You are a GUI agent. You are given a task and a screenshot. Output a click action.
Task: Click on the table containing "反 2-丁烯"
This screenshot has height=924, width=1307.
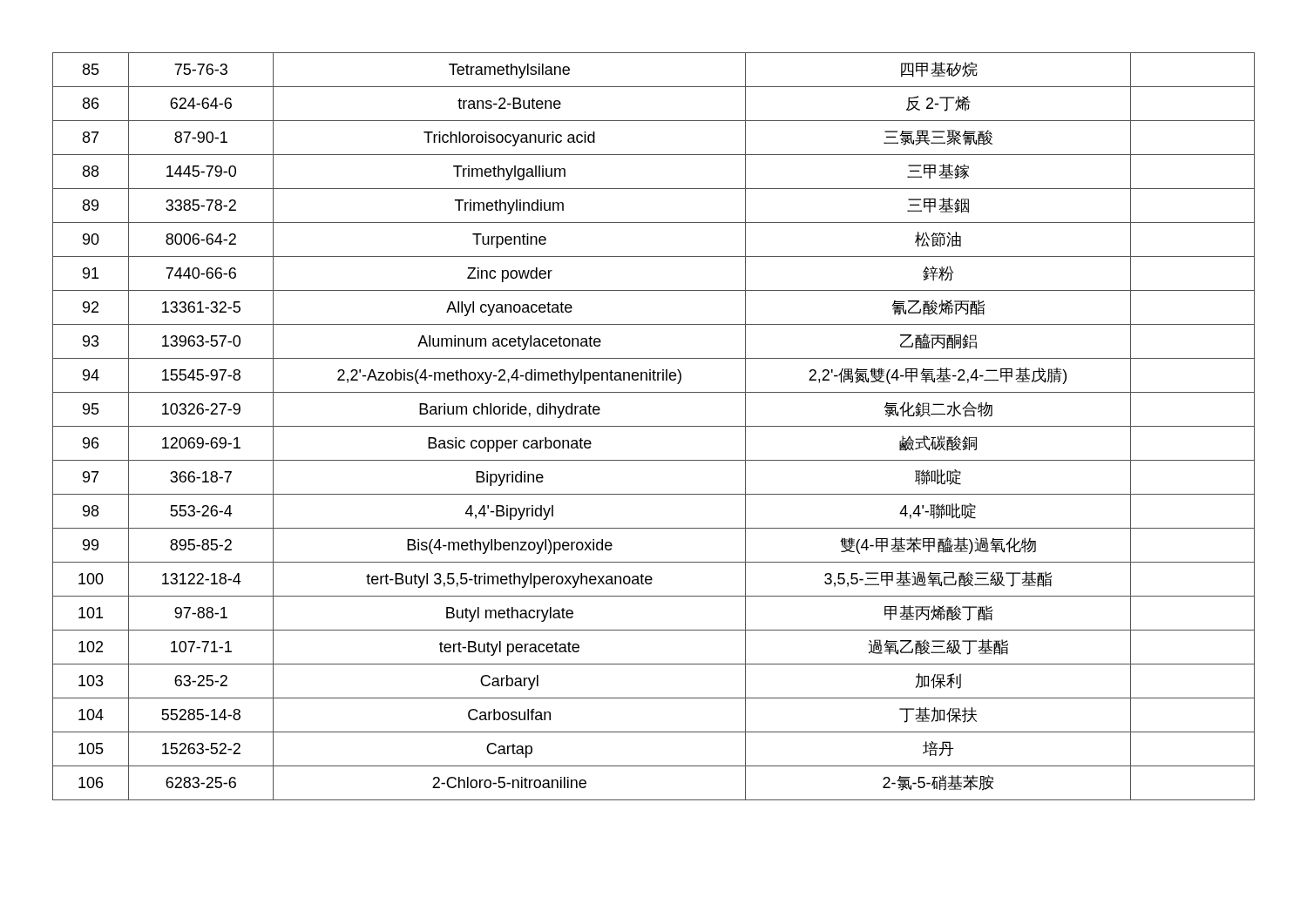coord(654,426)
